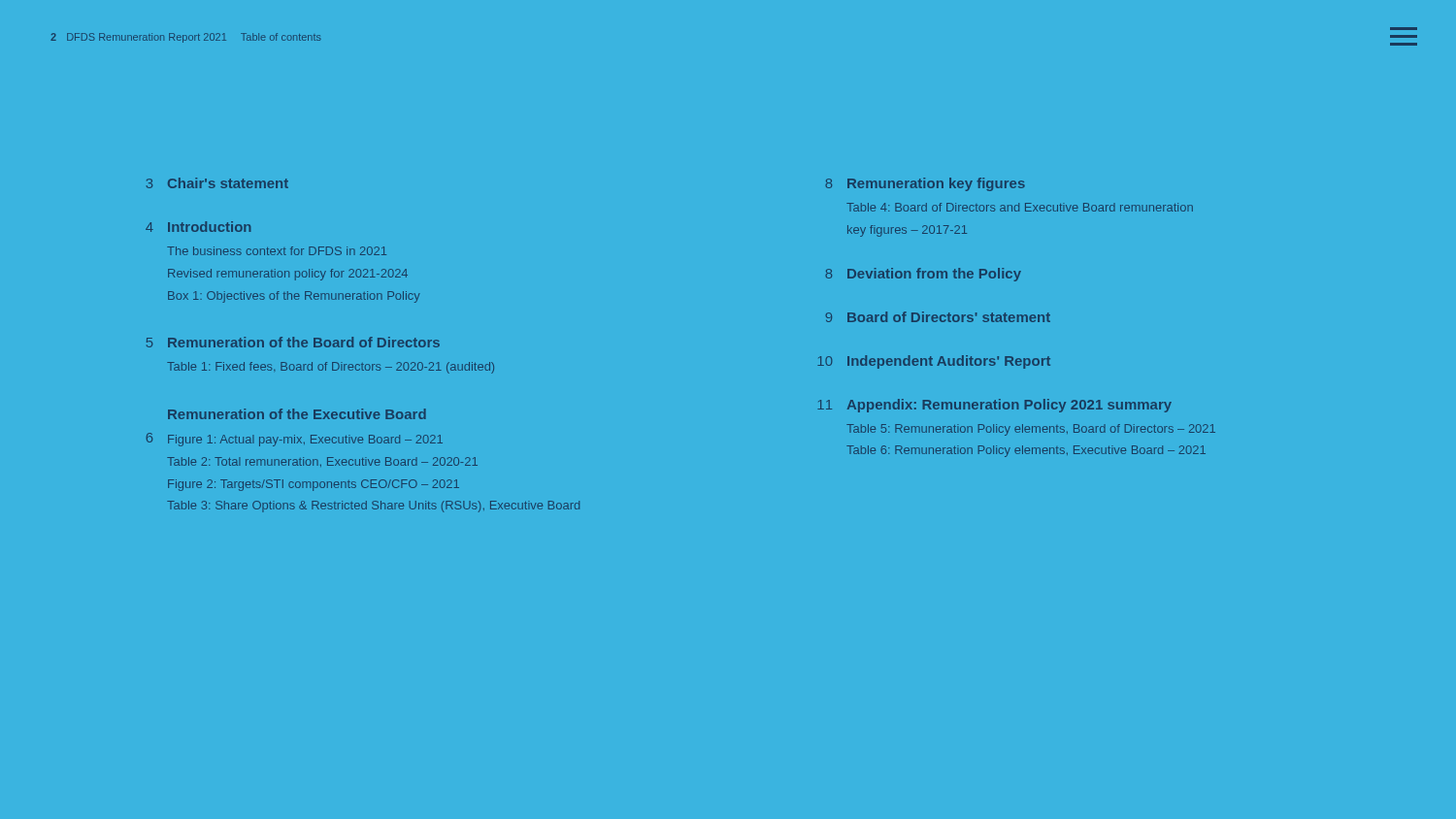The width and height of the screenshot is (1456, 819).
Task: Select the text starting "11 Appendix: Remuneration Policy"
Action: coord(994,404)
